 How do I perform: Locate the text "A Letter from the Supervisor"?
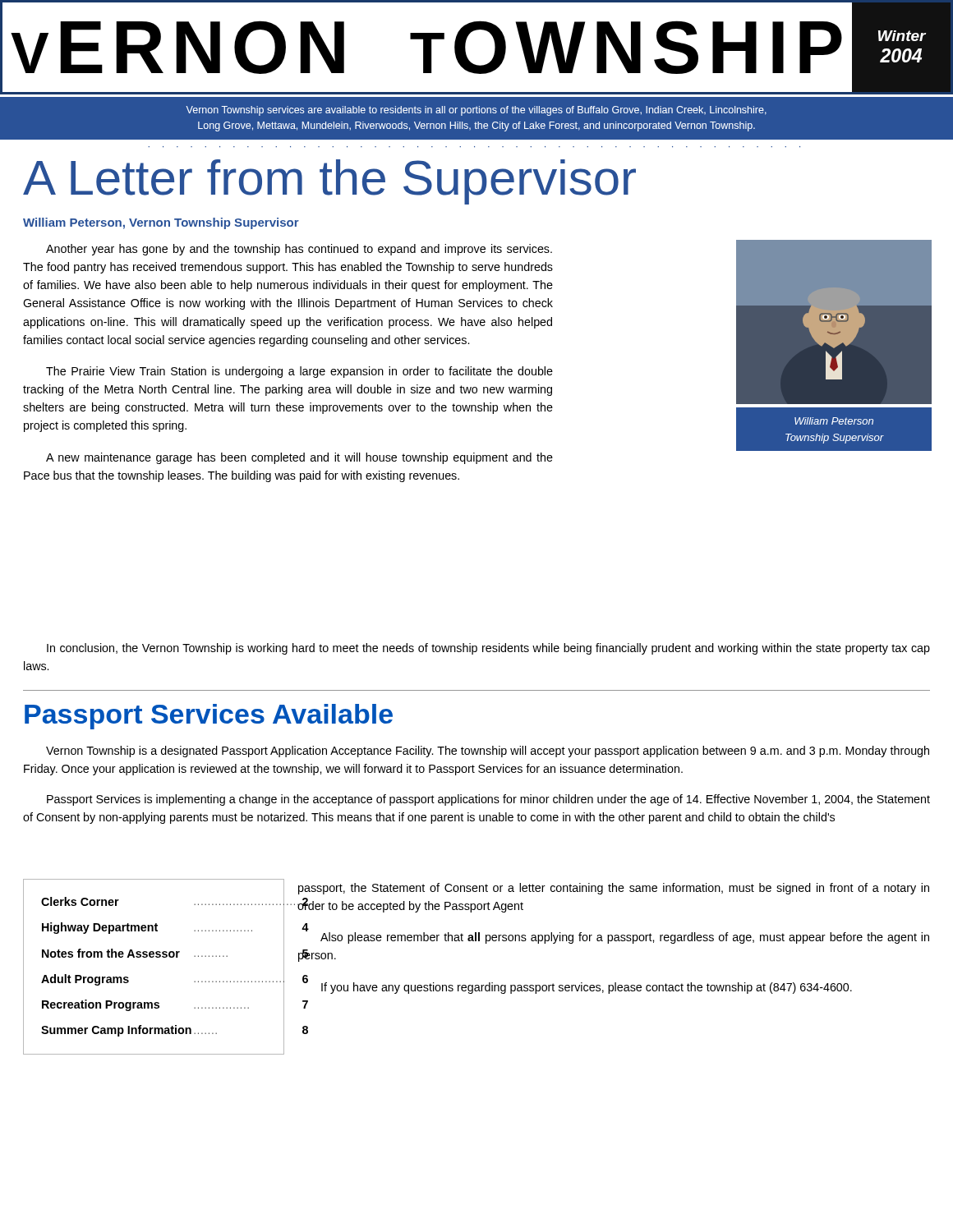330,178
